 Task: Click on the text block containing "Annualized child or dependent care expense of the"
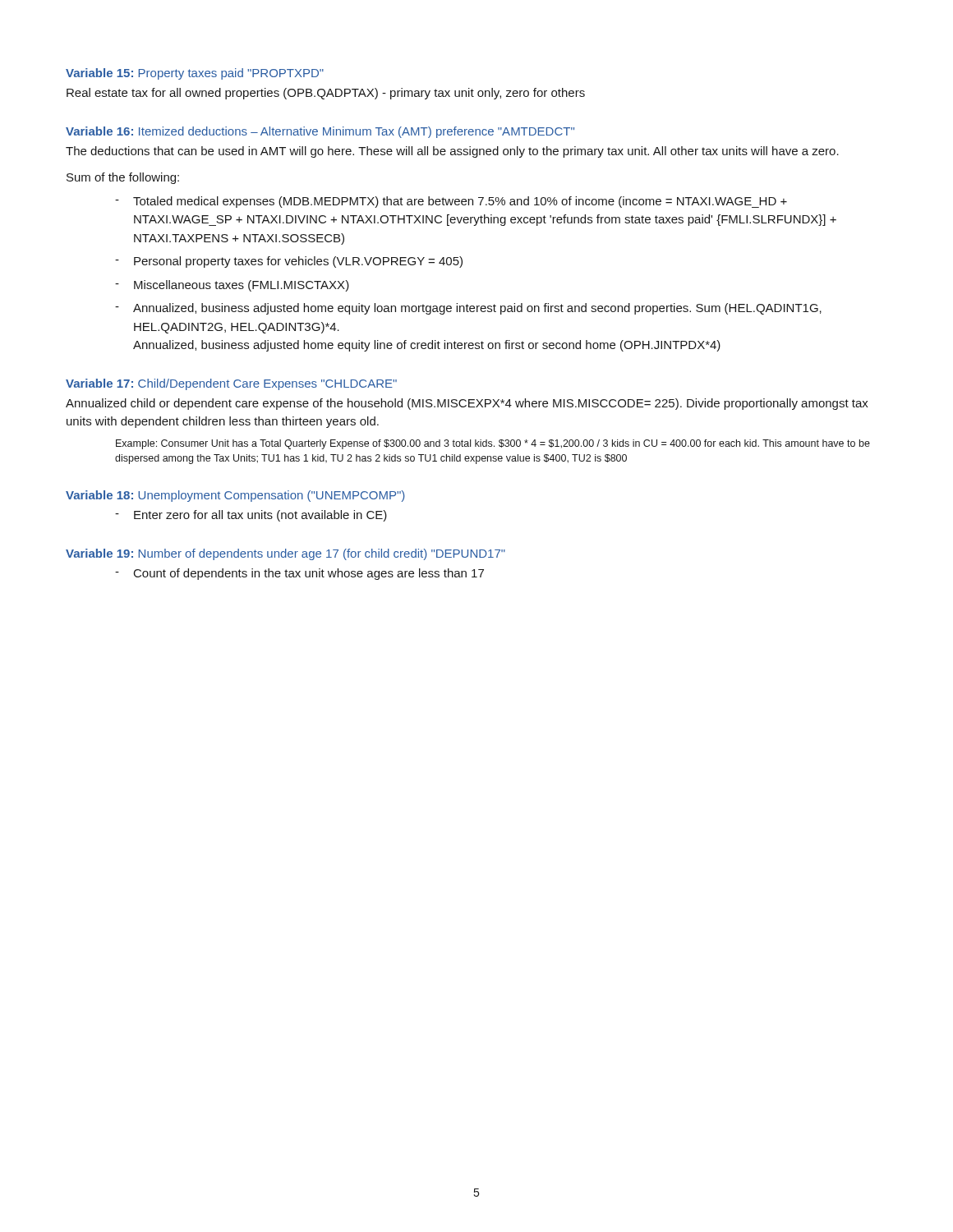click(467, 412)
